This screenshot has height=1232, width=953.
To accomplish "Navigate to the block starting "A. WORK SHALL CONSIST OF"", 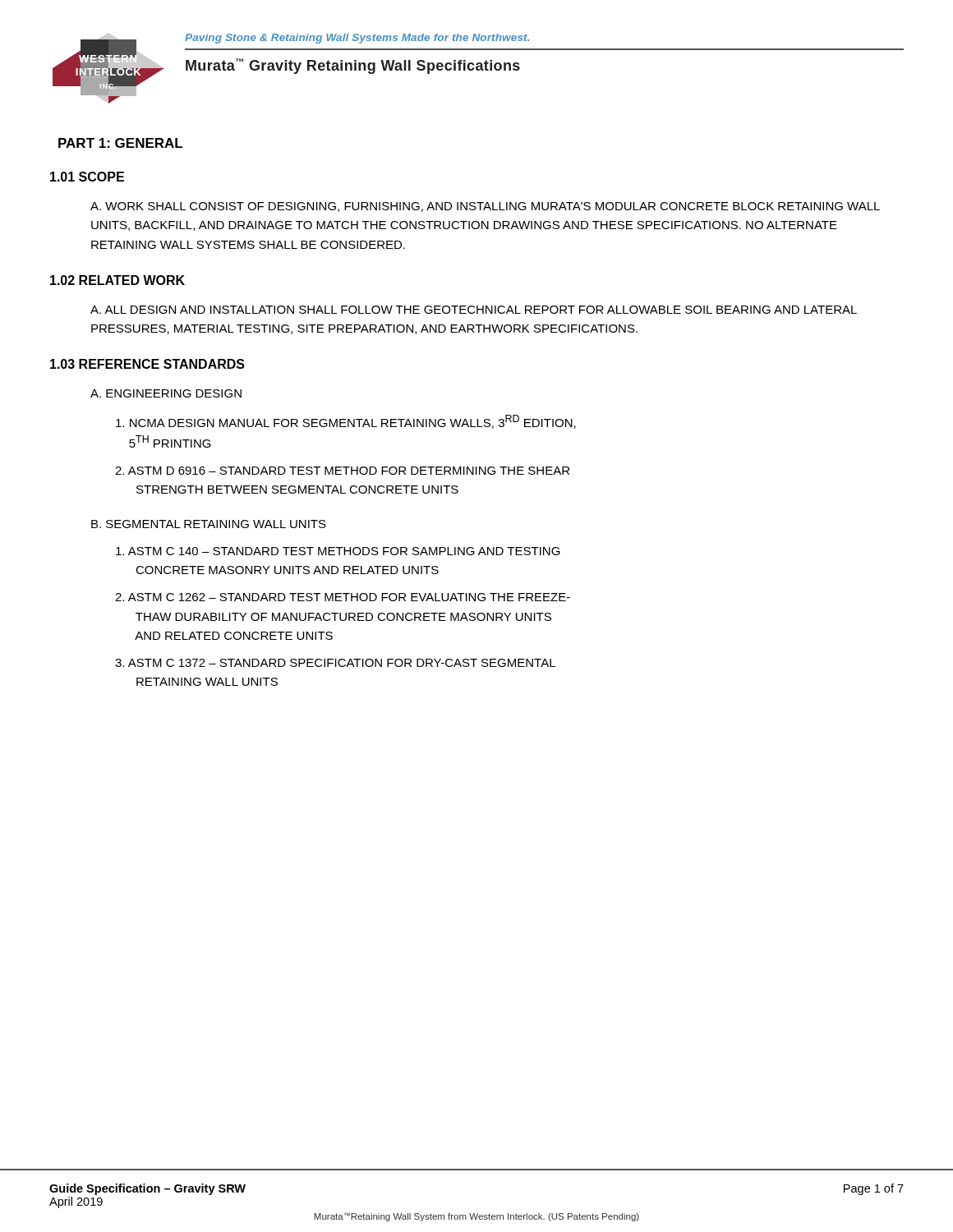I will tap(485, 225).
